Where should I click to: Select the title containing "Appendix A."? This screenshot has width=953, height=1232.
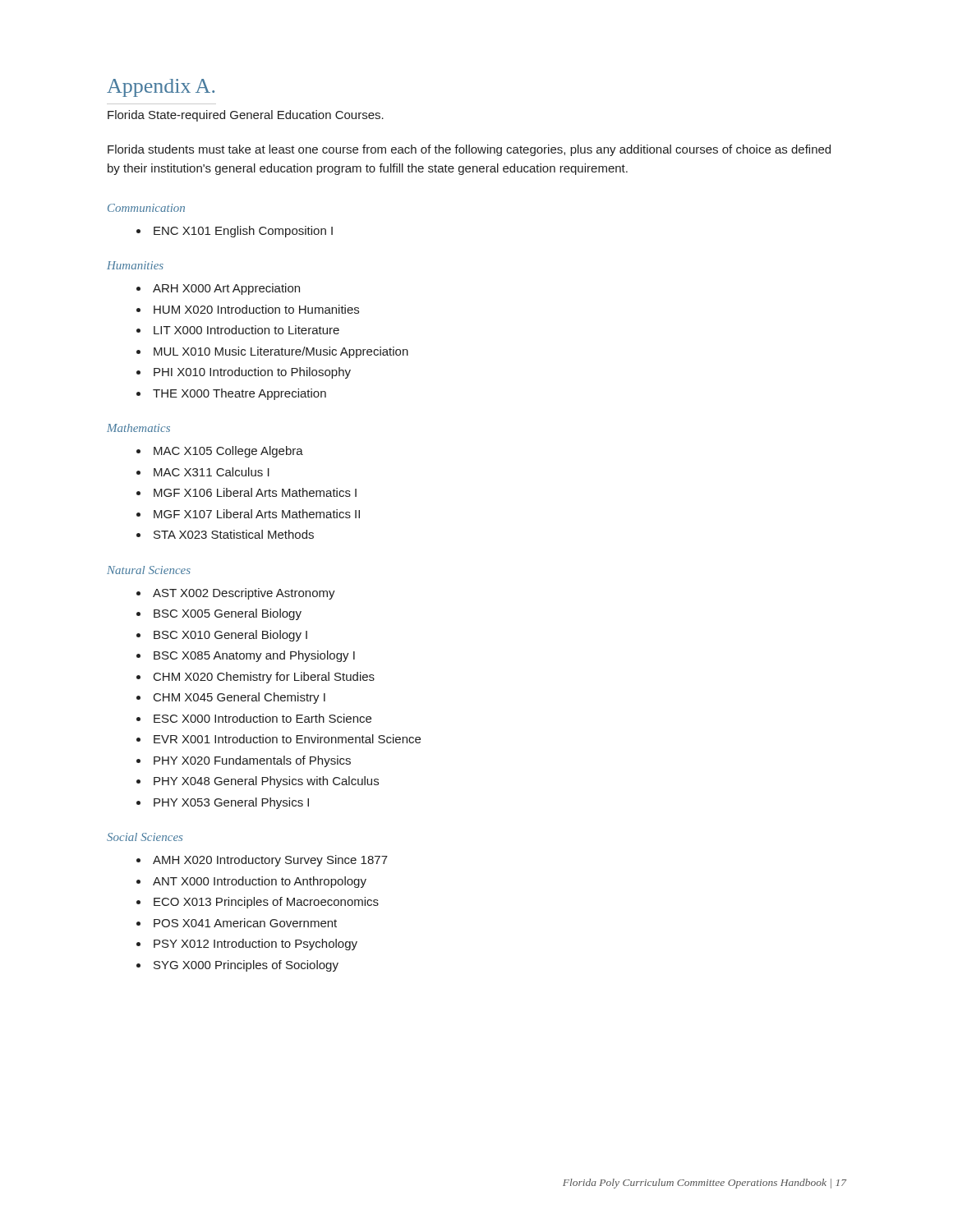[161, 89]
